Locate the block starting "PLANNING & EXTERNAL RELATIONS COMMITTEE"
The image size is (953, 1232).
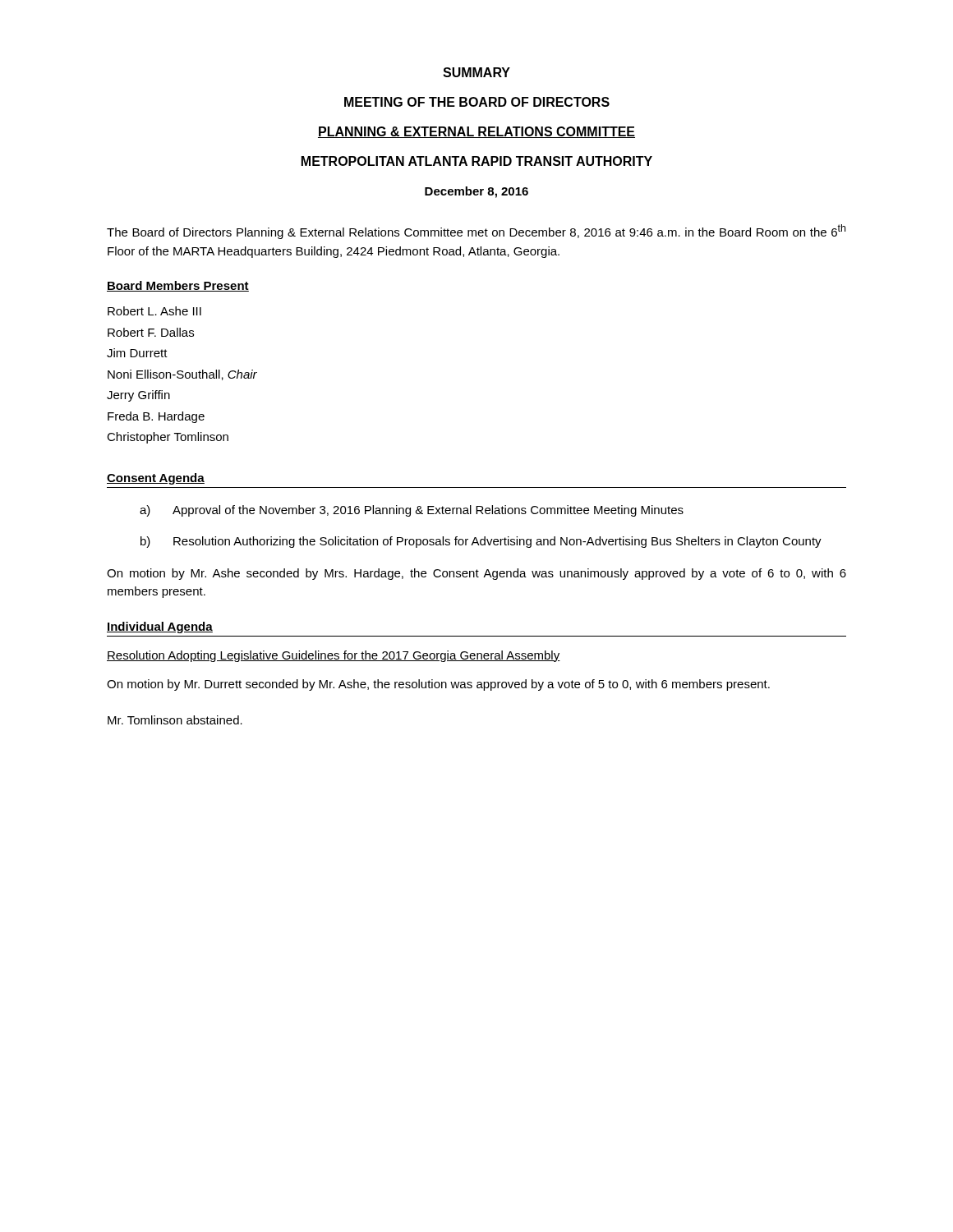tap(476, 132)
